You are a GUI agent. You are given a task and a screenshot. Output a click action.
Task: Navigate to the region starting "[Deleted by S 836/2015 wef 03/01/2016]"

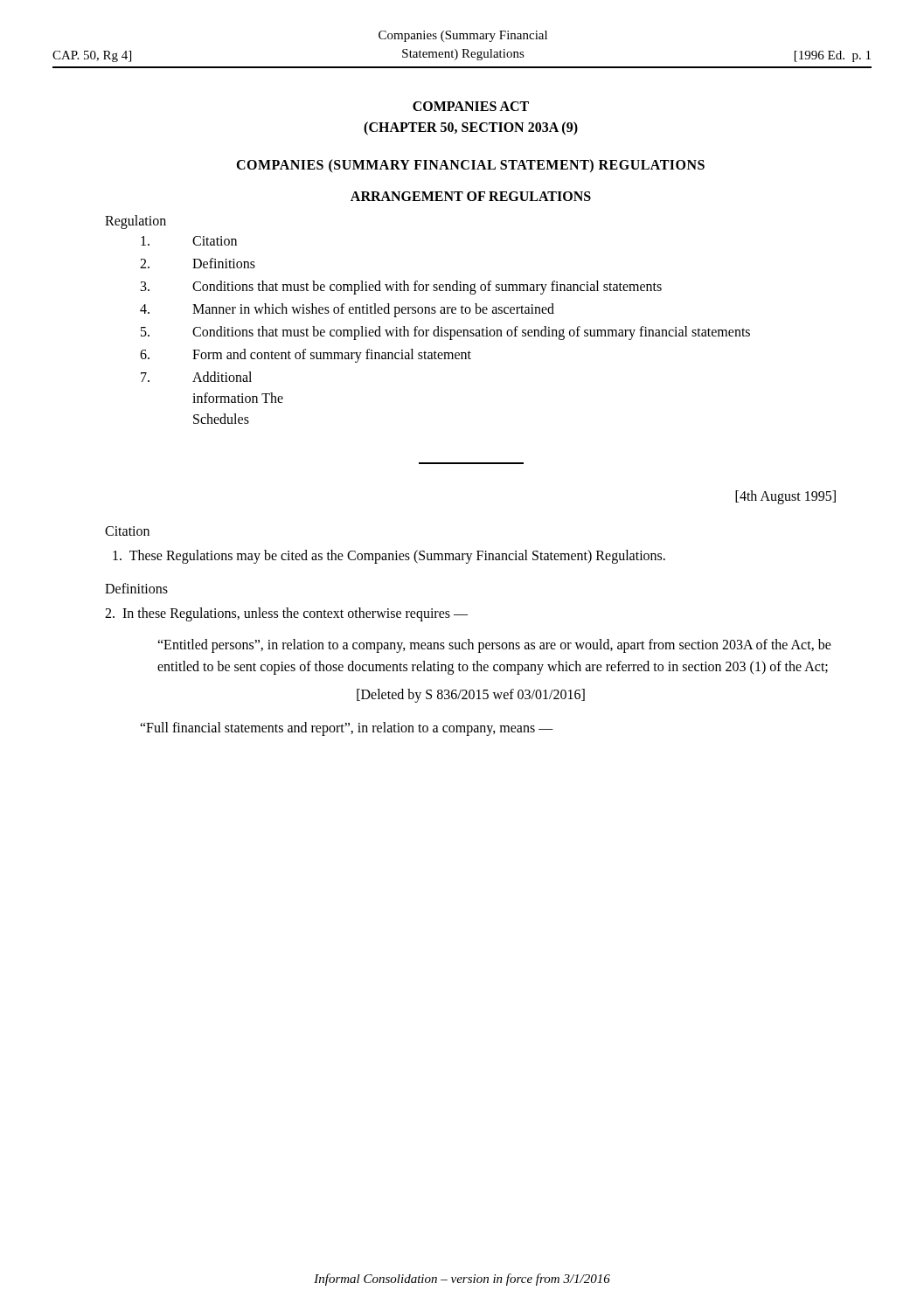(471, 694)
